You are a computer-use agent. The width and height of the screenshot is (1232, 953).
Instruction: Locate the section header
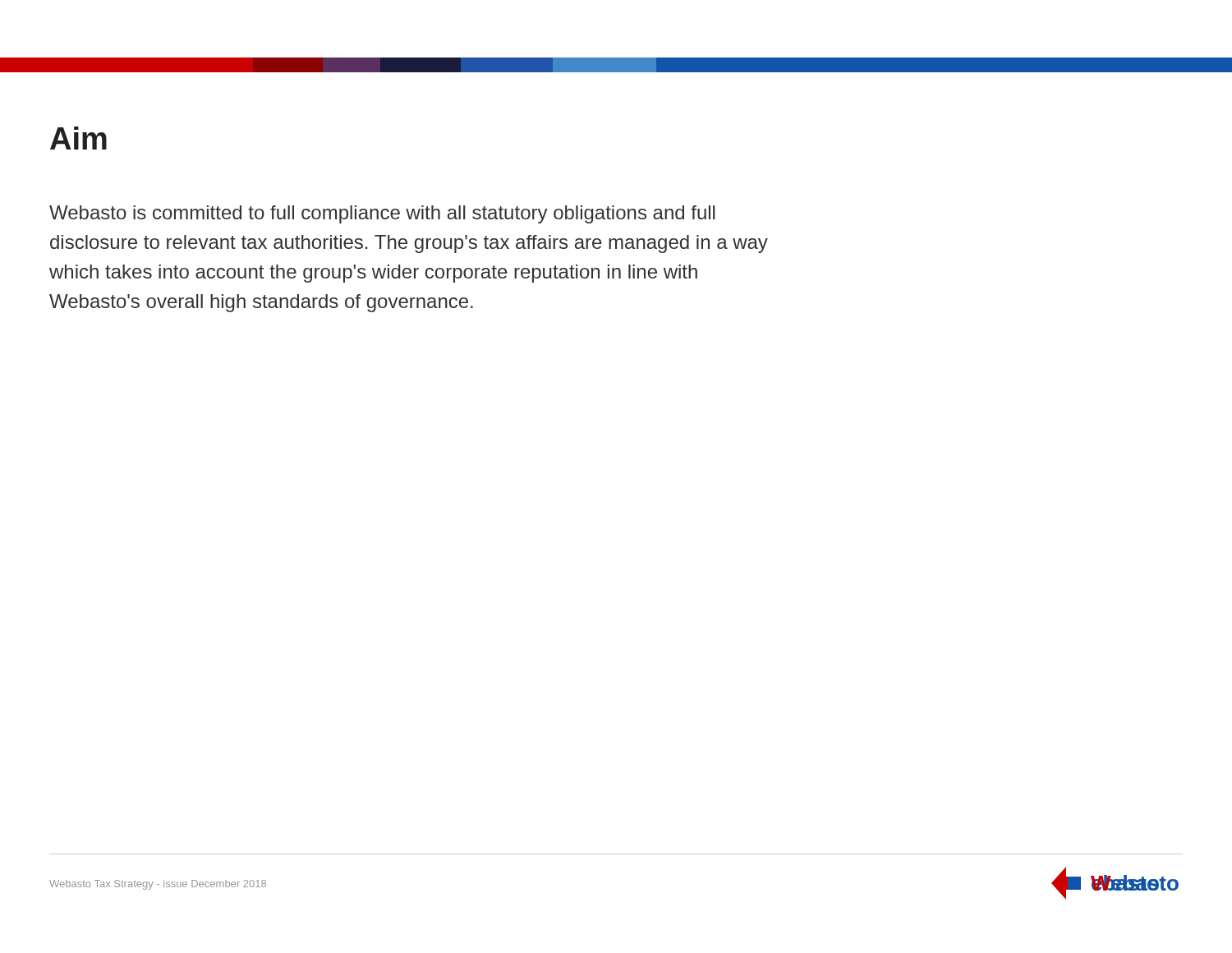(79, 139)
